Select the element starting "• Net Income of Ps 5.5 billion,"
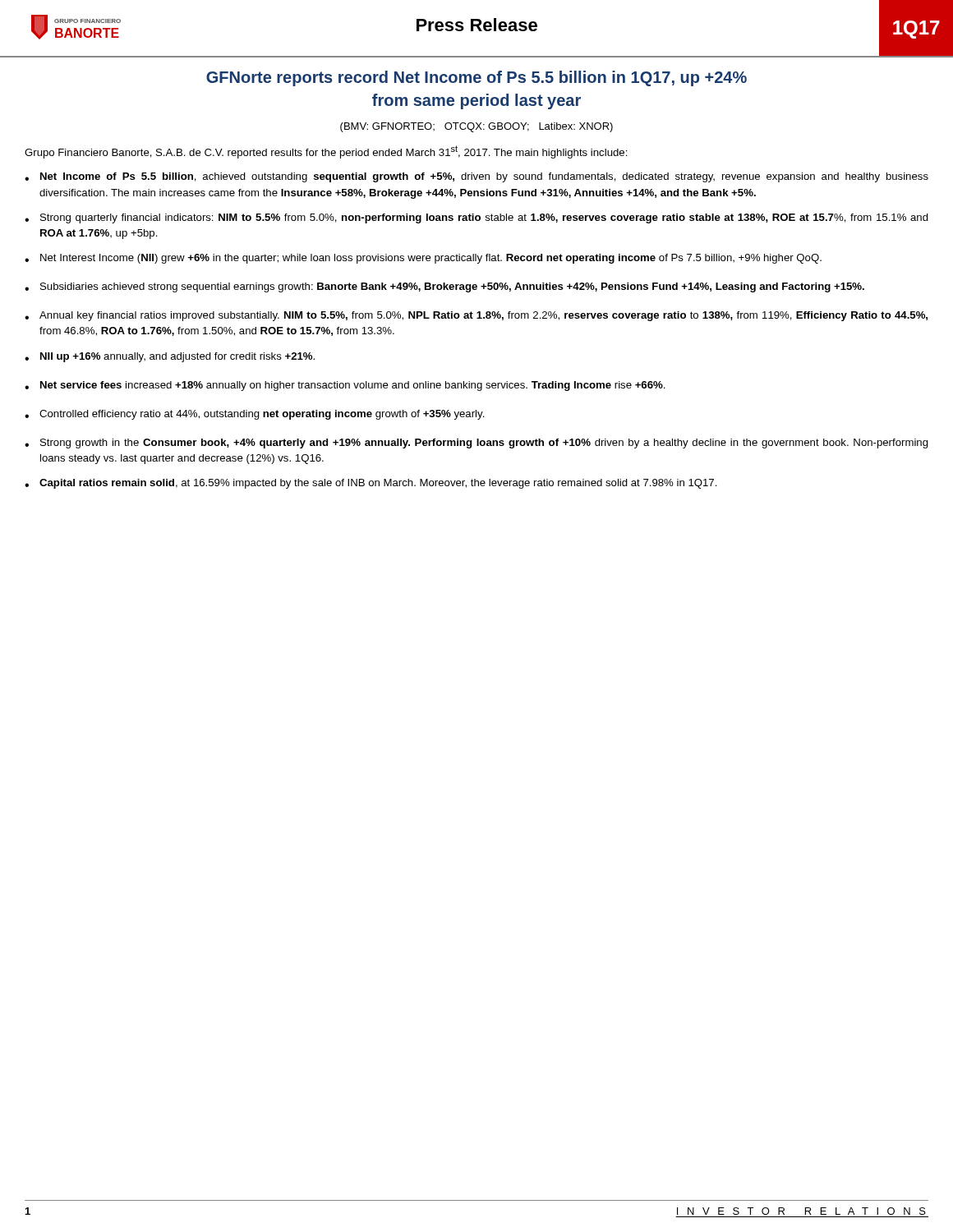This screenshot has width=953, height=1232. pos(476,184)
